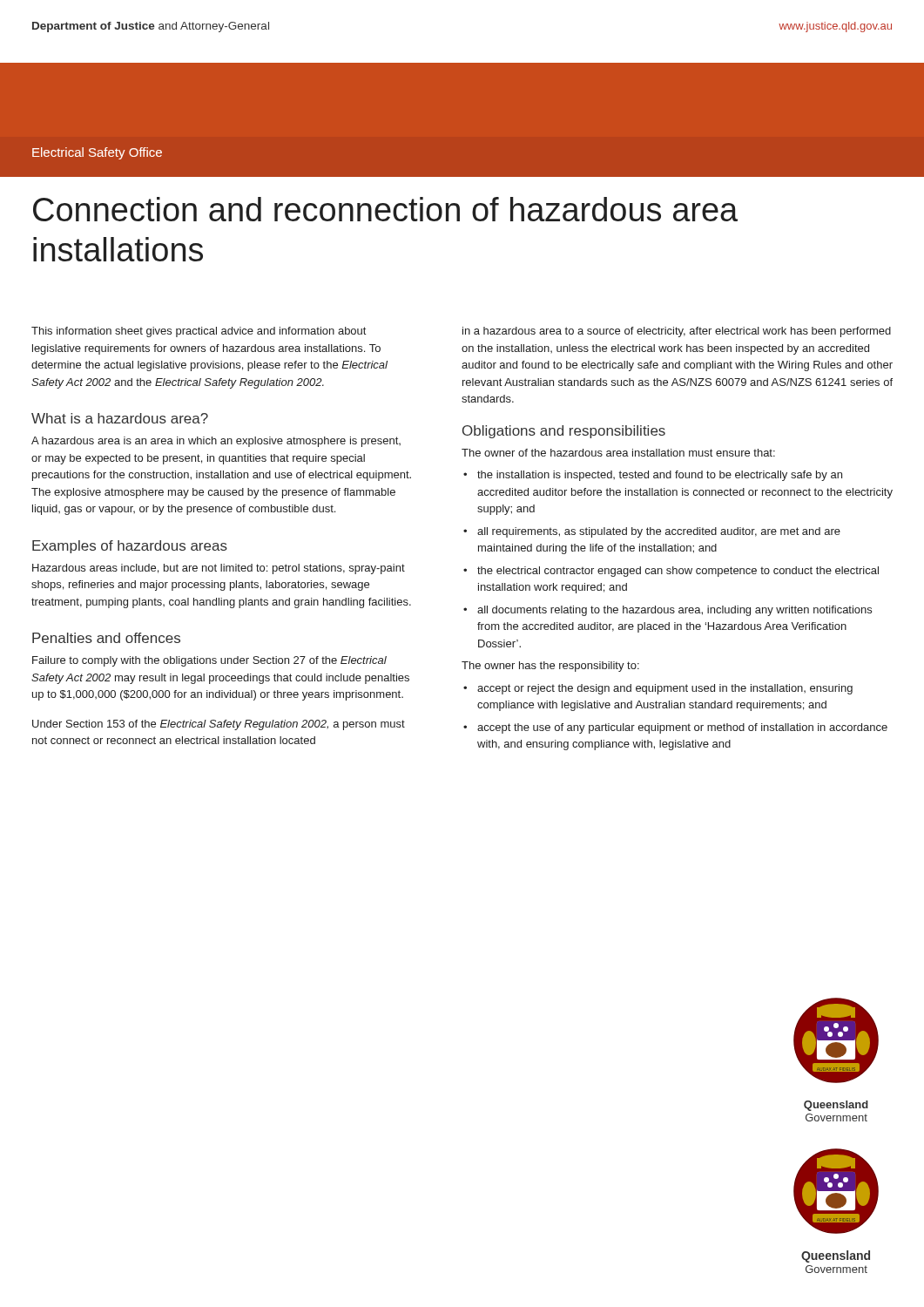This screenshot has width=924, height=1307.
Task: Select the text block that says "Hazardous areas include, but are not limited to:"
Action: tap(223, 585)
